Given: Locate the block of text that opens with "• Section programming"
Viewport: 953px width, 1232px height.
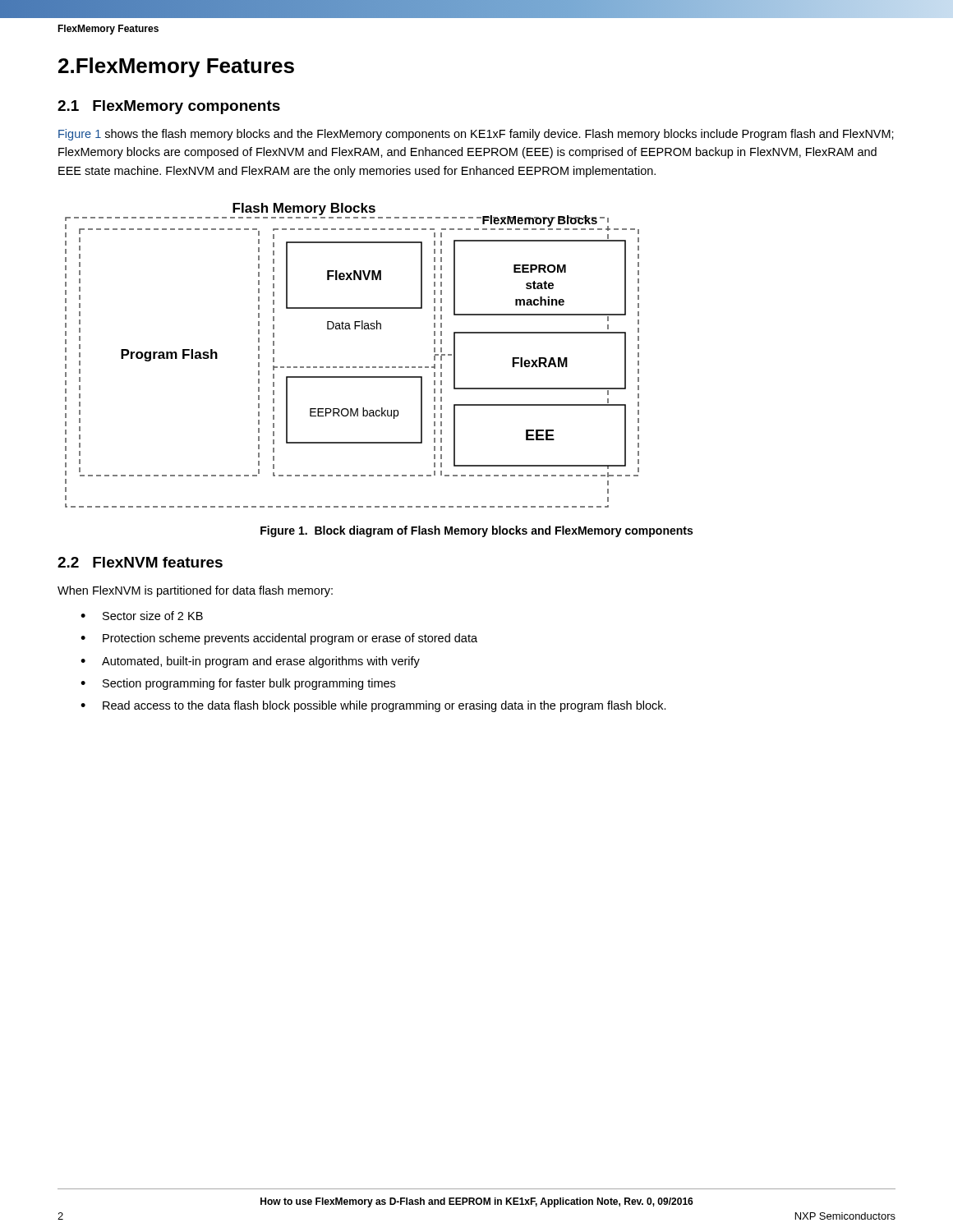Looking at the screenshot, I should click(238, 684).
